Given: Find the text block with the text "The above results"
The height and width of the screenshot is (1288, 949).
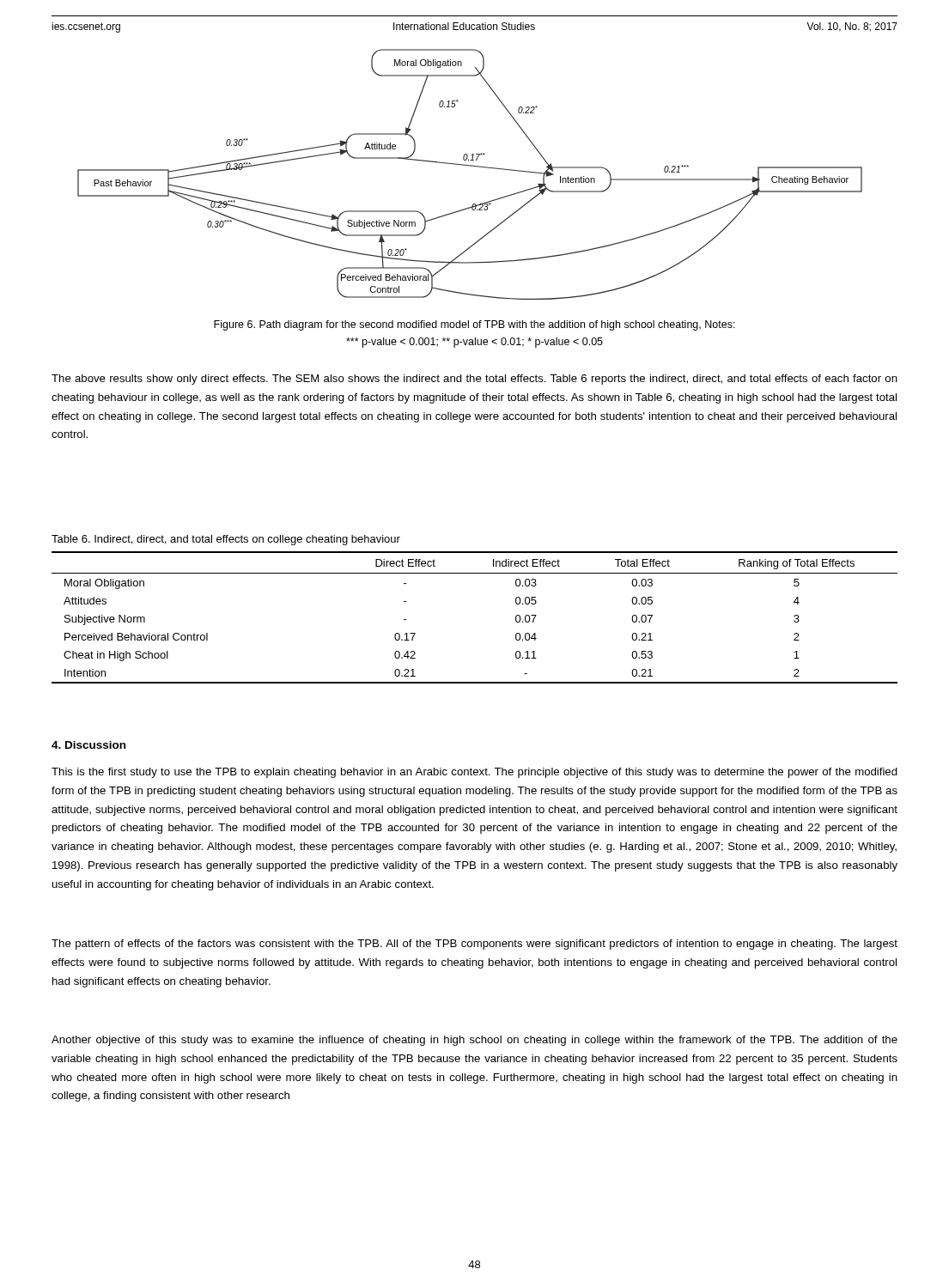Looking at the screenshot, I should click(x=474, y=406).
